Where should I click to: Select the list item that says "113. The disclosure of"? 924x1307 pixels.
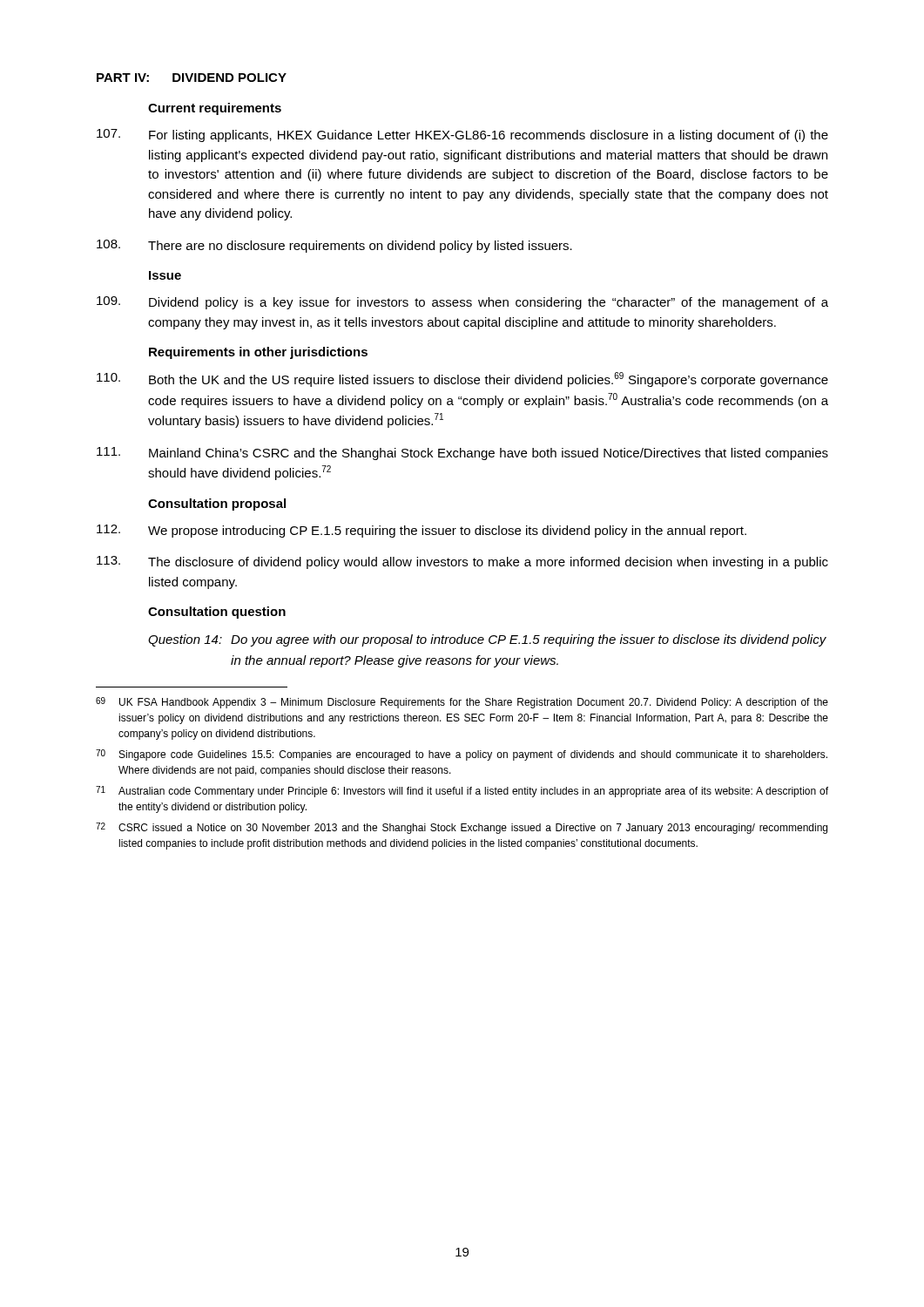(x=462, y=572)
